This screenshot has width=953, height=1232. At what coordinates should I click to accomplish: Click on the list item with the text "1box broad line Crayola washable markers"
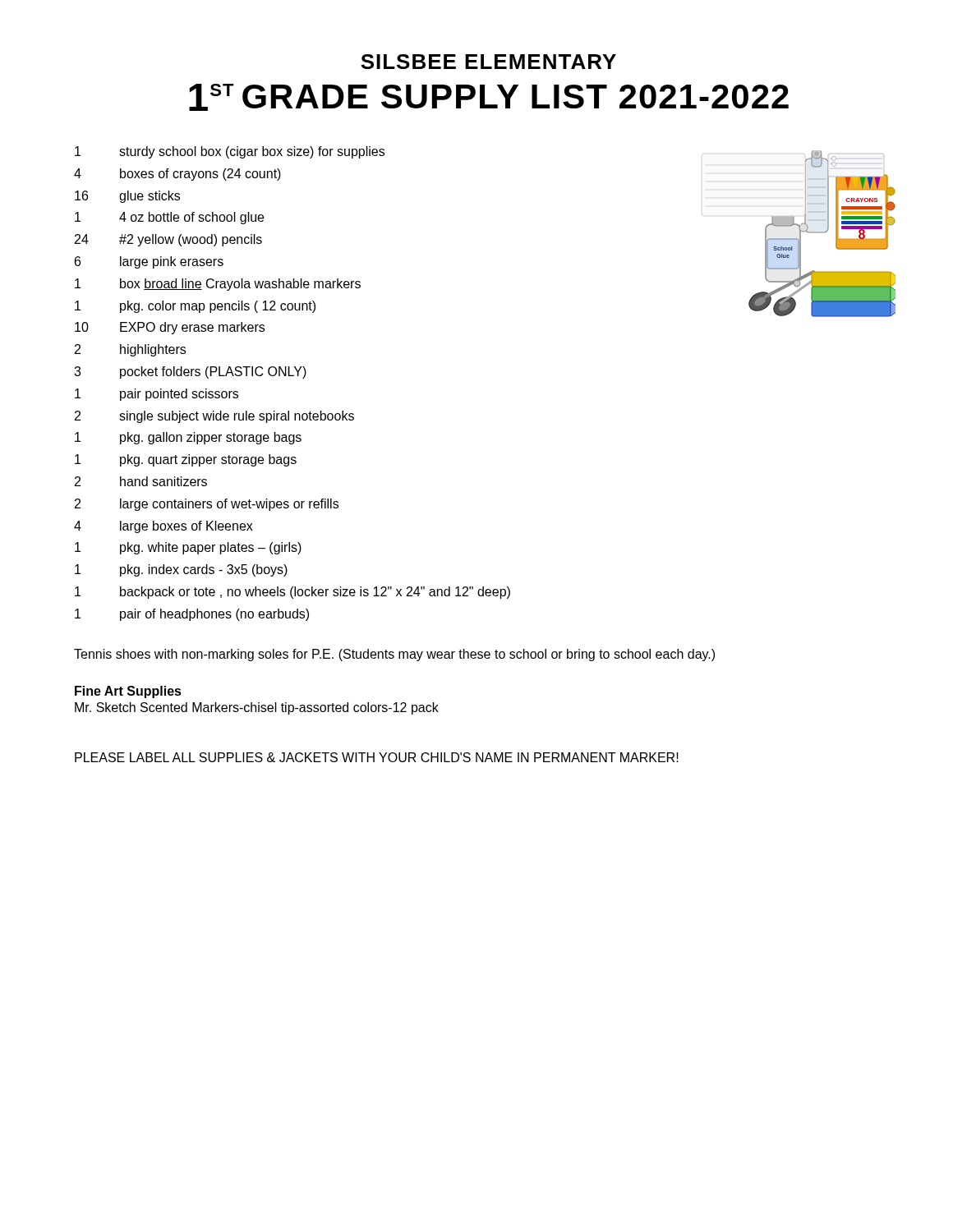pyautogui.click(x=217, y=284)
